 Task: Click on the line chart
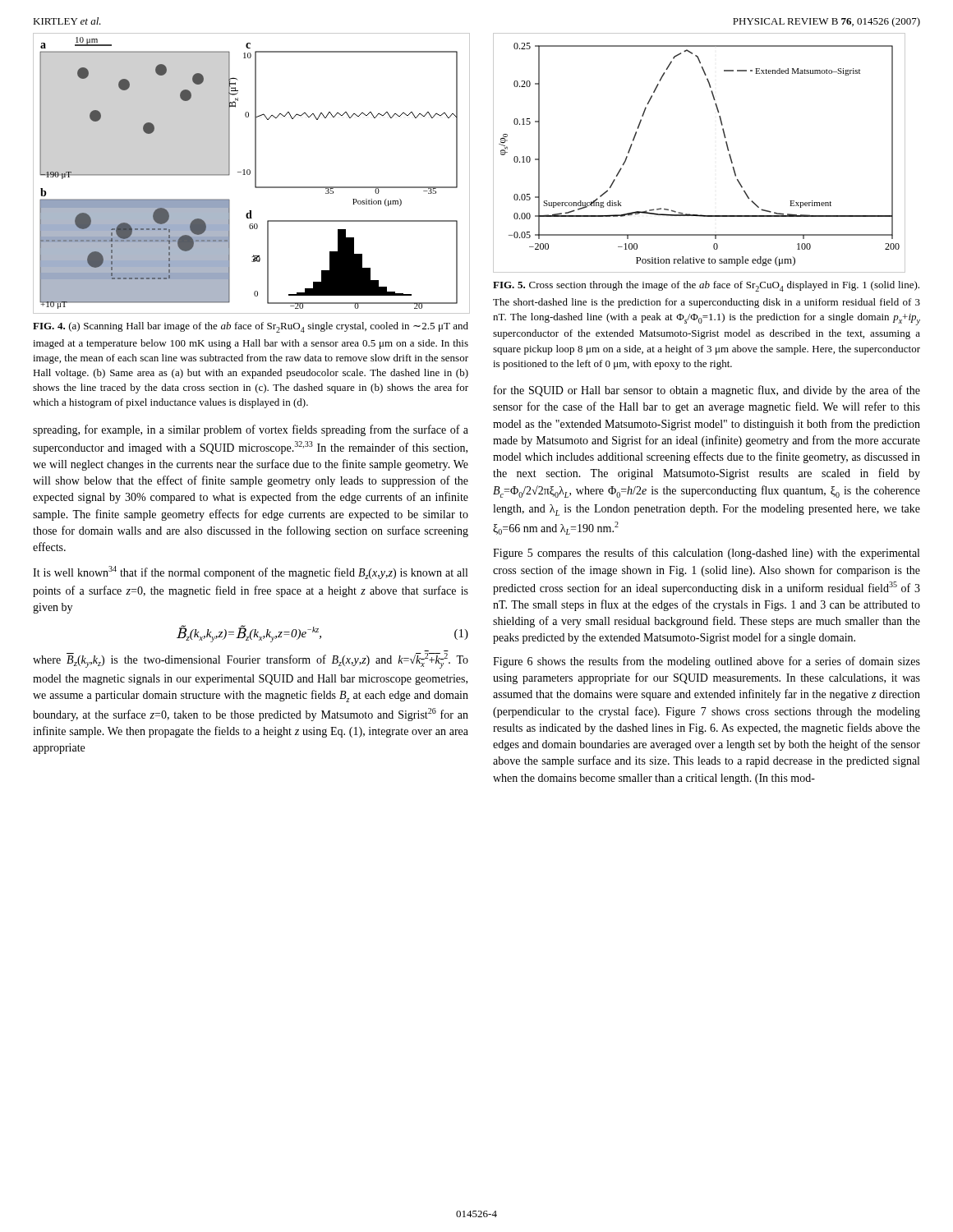pyautogui.click(x=699, y=153)
